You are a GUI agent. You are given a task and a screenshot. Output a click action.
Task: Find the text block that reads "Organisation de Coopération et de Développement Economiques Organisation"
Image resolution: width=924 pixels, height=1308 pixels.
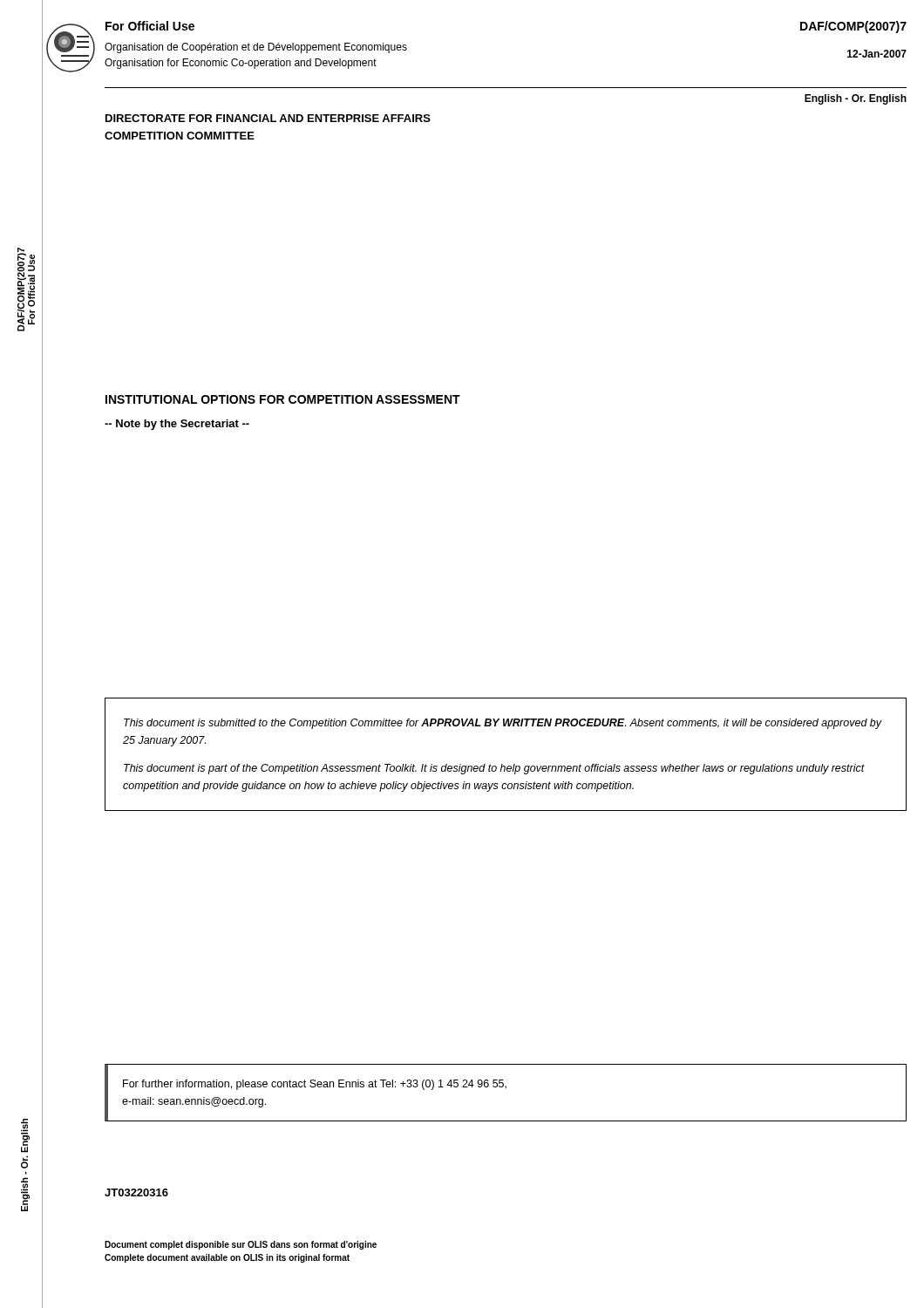click(x=256, y=55)
